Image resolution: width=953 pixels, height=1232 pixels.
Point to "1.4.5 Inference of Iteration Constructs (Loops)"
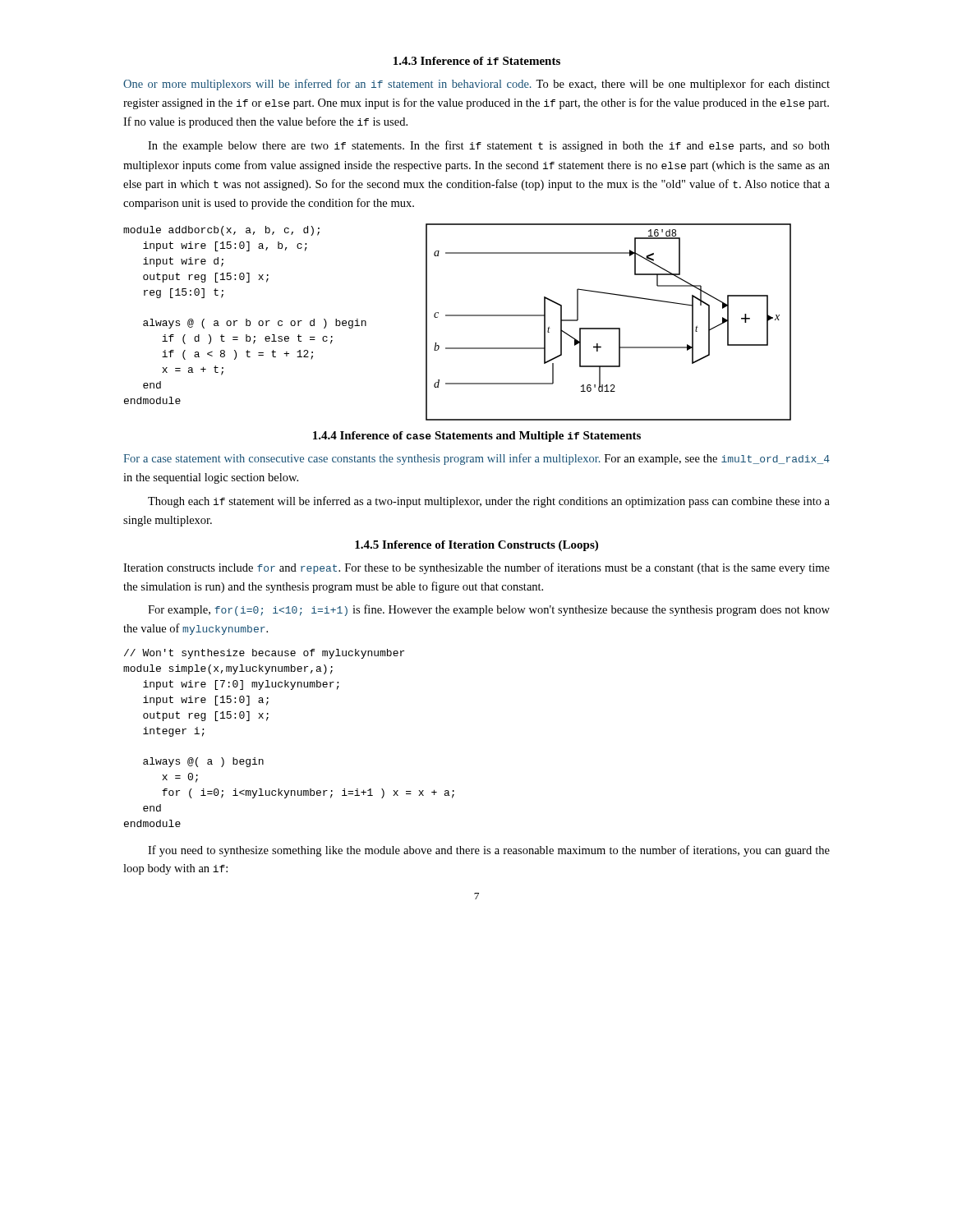(476, 544)
